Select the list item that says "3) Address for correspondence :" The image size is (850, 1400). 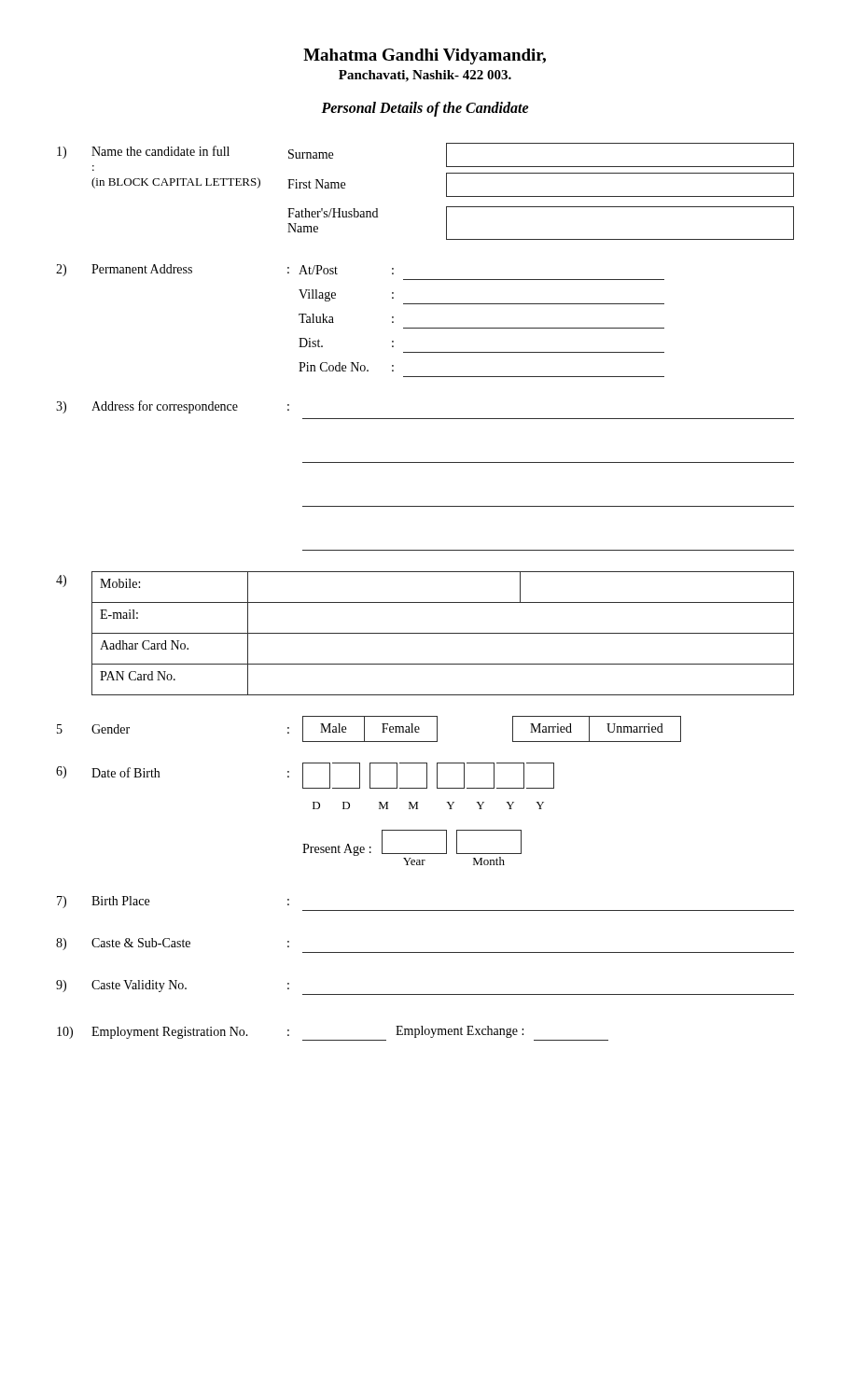tap(173, 407)
